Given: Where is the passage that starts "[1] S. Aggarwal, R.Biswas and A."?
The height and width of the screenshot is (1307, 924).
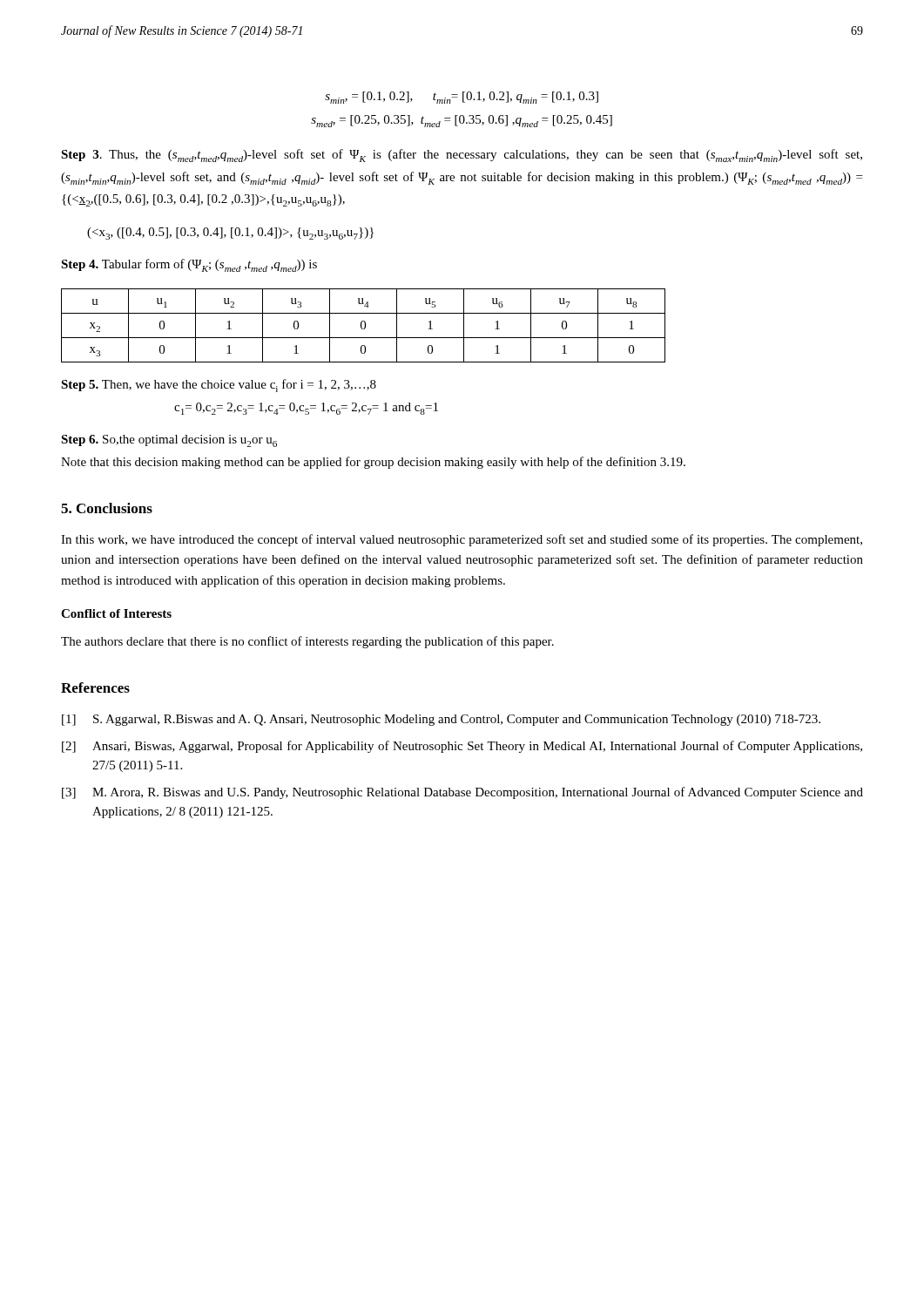Looking at the screenshot, I should click(462, 719).
